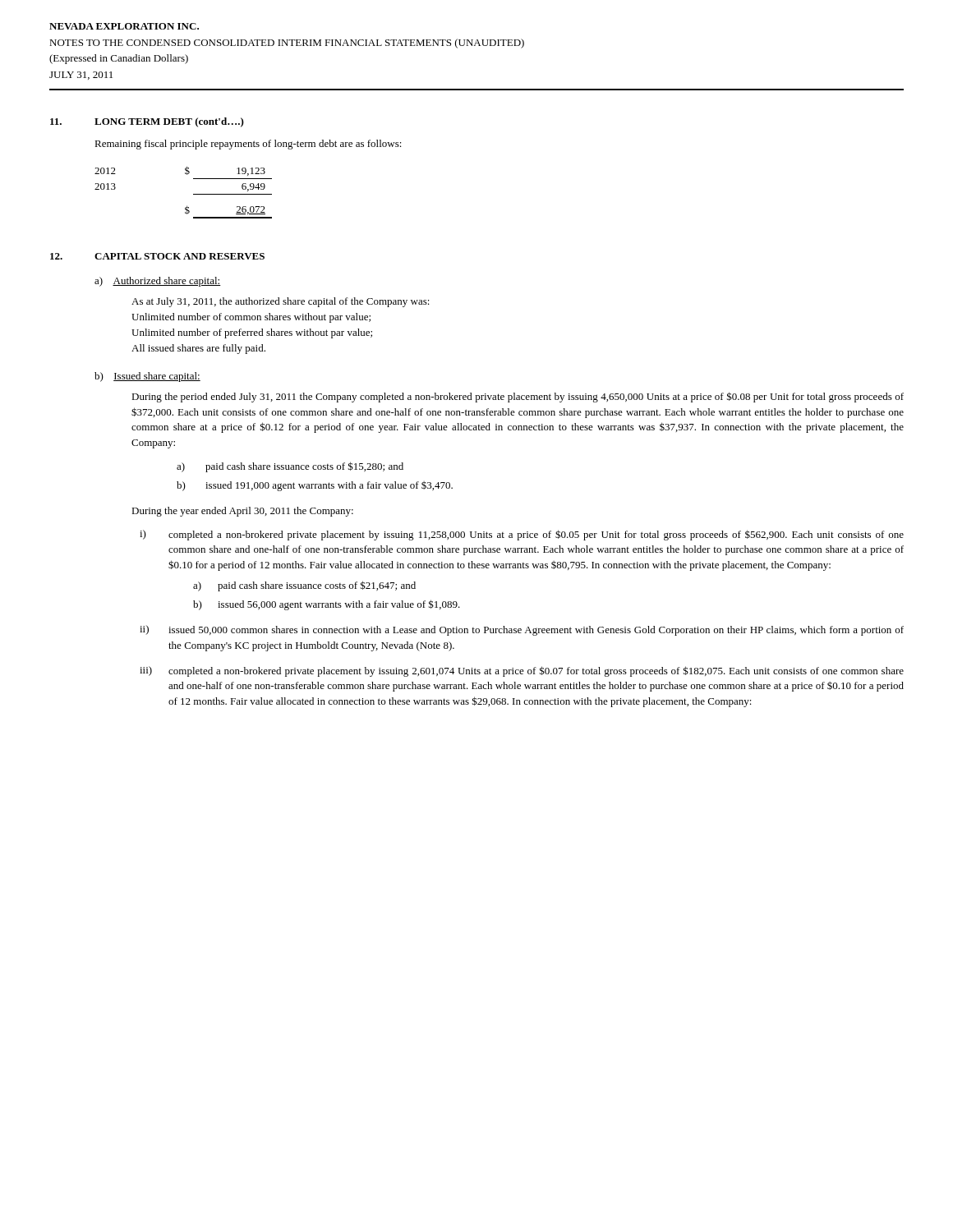Locate the block of text that opens with "b) issued 191,000 agent warrants with"

pyautogui.click(x=315, y=486)
